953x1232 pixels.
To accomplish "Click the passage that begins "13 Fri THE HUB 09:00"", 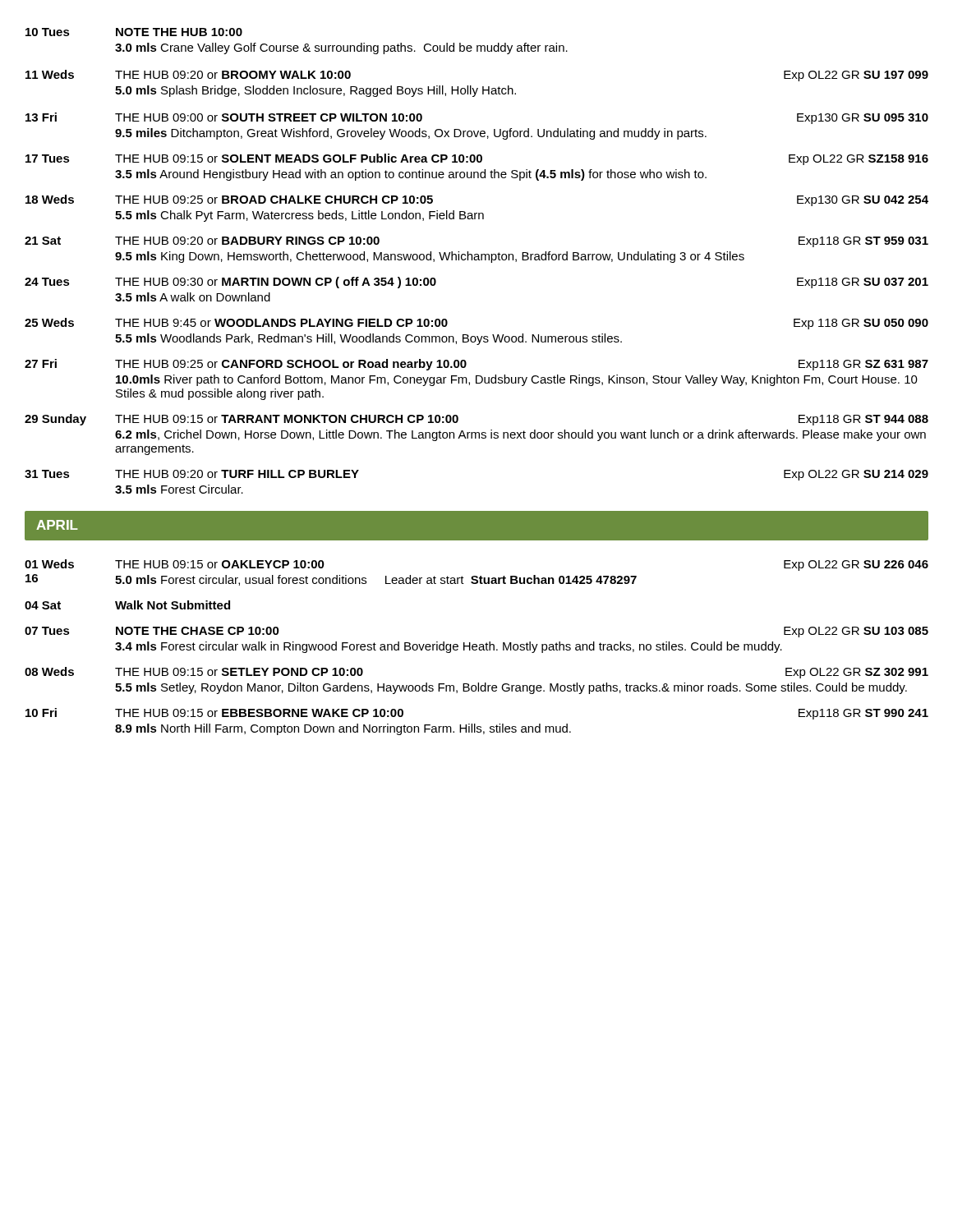I will click(x=476, y=125).
